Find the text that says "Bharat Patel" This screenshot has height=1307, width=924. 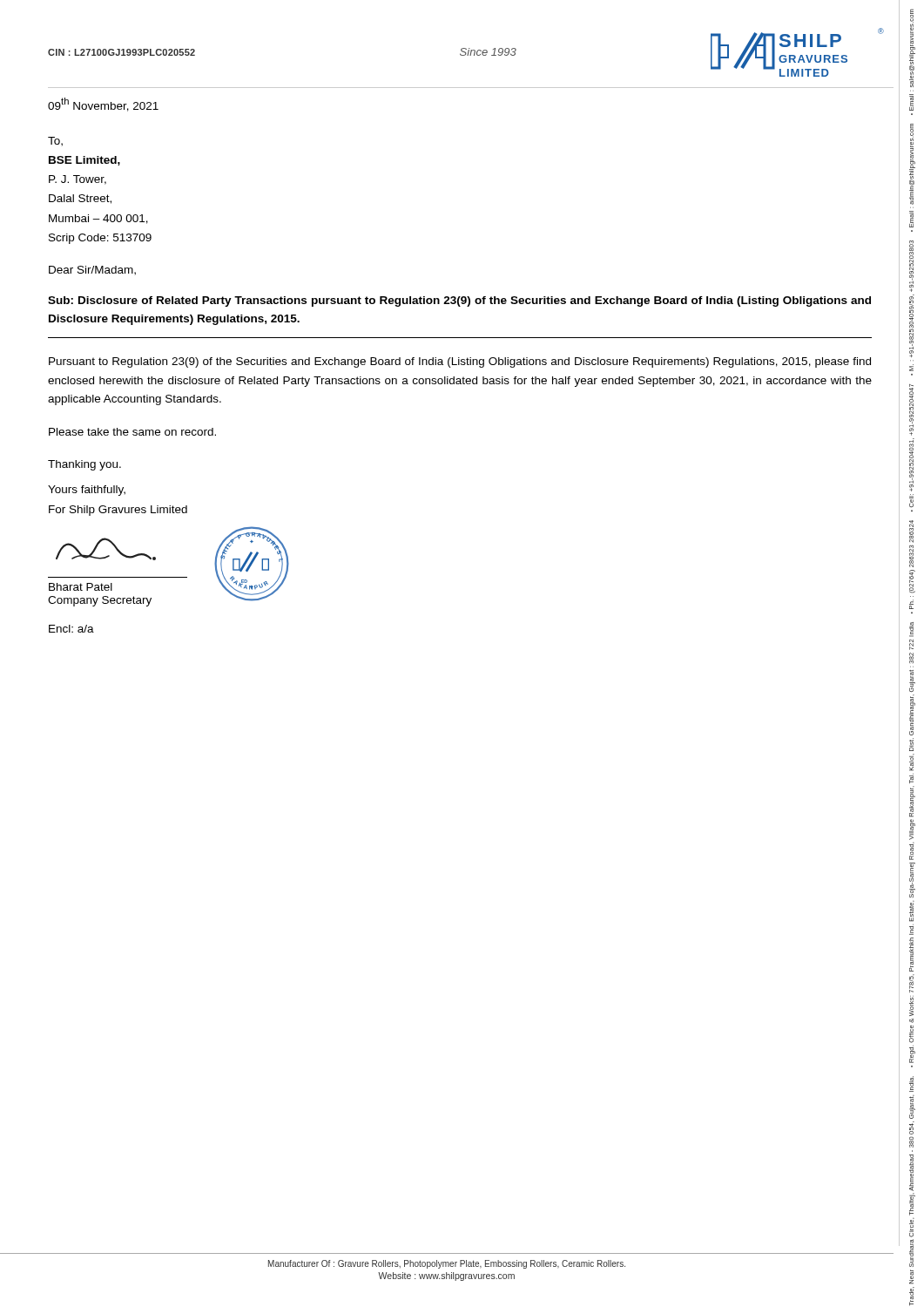tap(80, 587)
